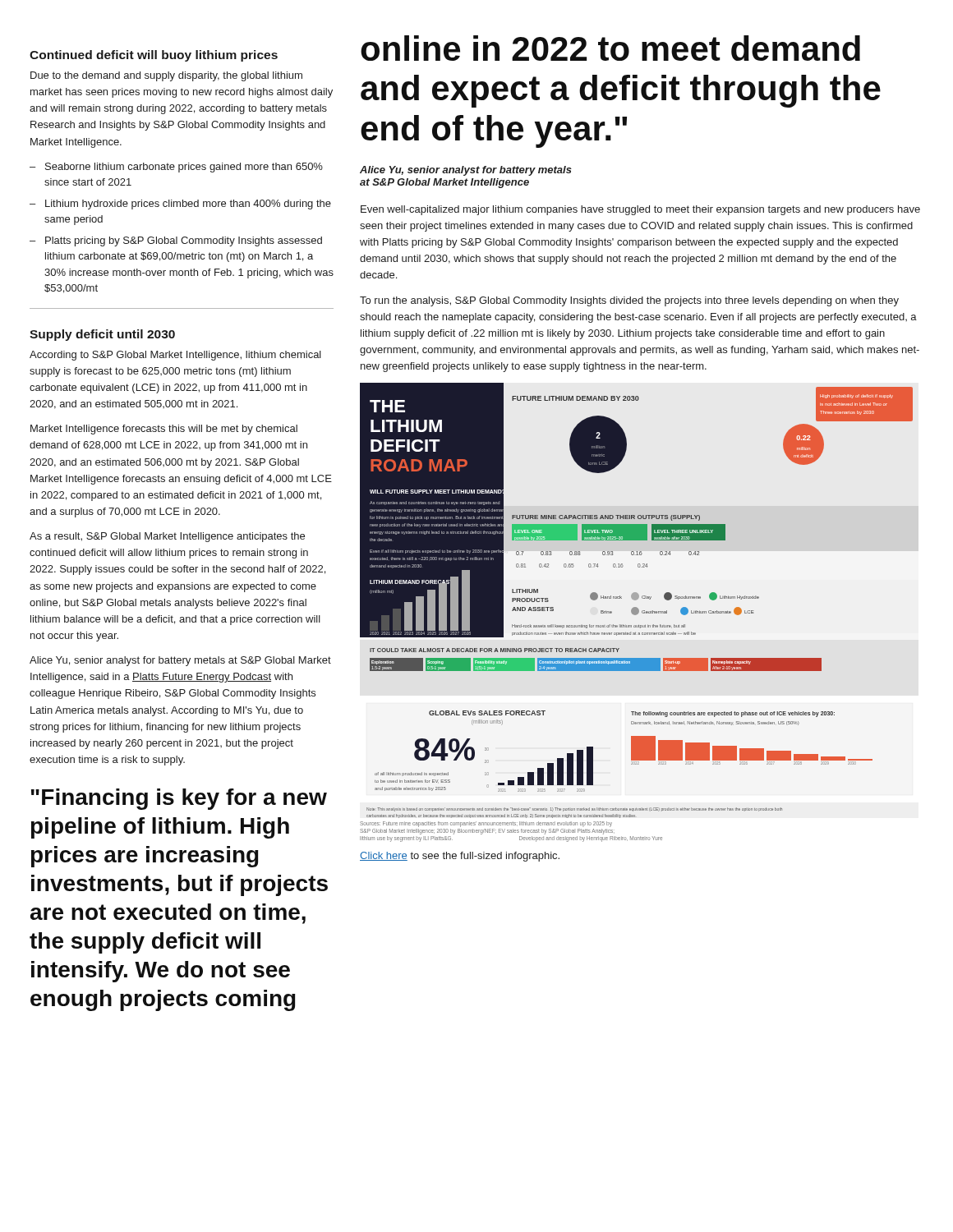
Task: Click on the text block containing "To run the analysis,"
Action: [x=640, y=333]
